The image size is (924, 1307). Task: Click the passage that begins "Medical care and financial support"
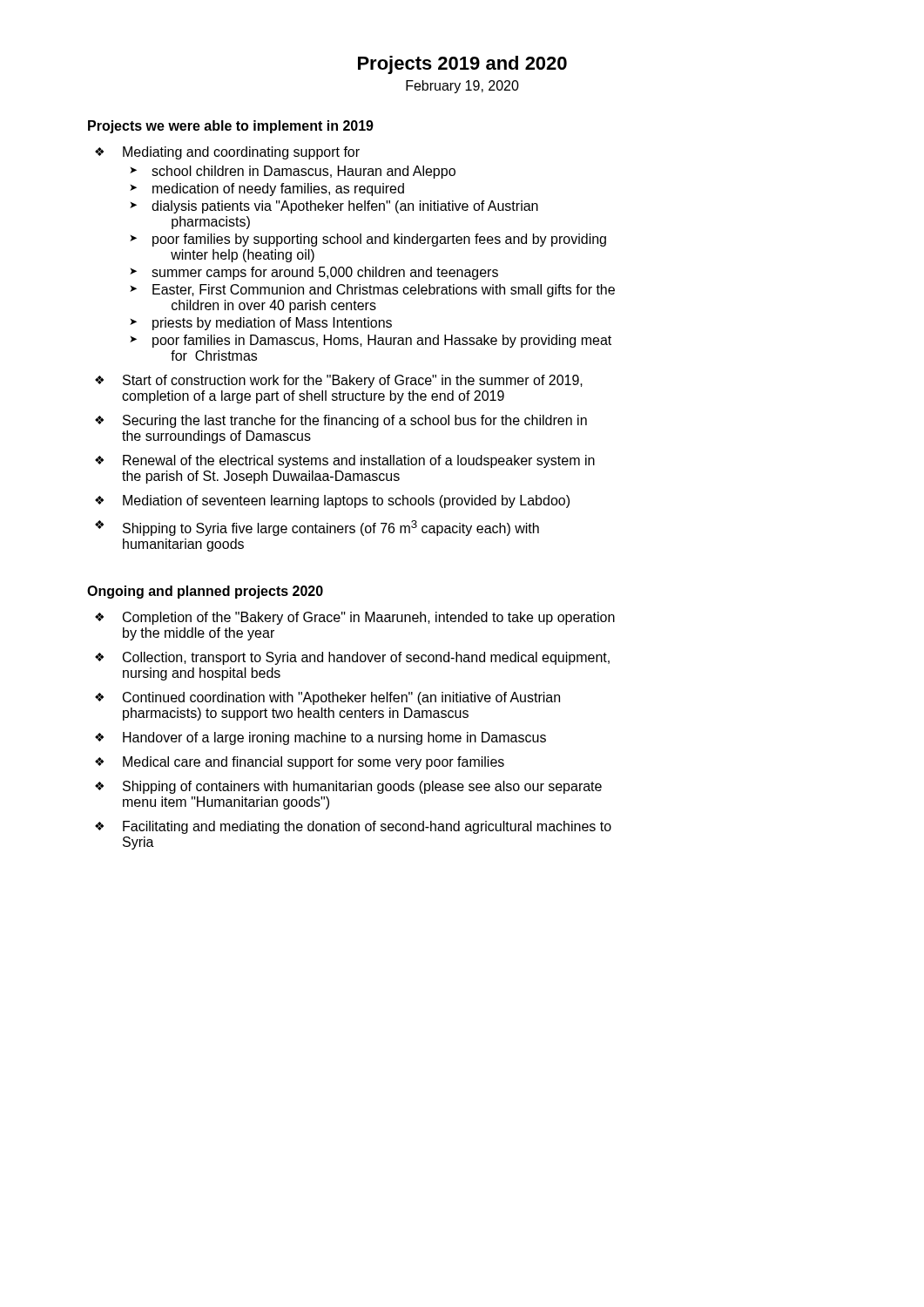pos(313,762)
